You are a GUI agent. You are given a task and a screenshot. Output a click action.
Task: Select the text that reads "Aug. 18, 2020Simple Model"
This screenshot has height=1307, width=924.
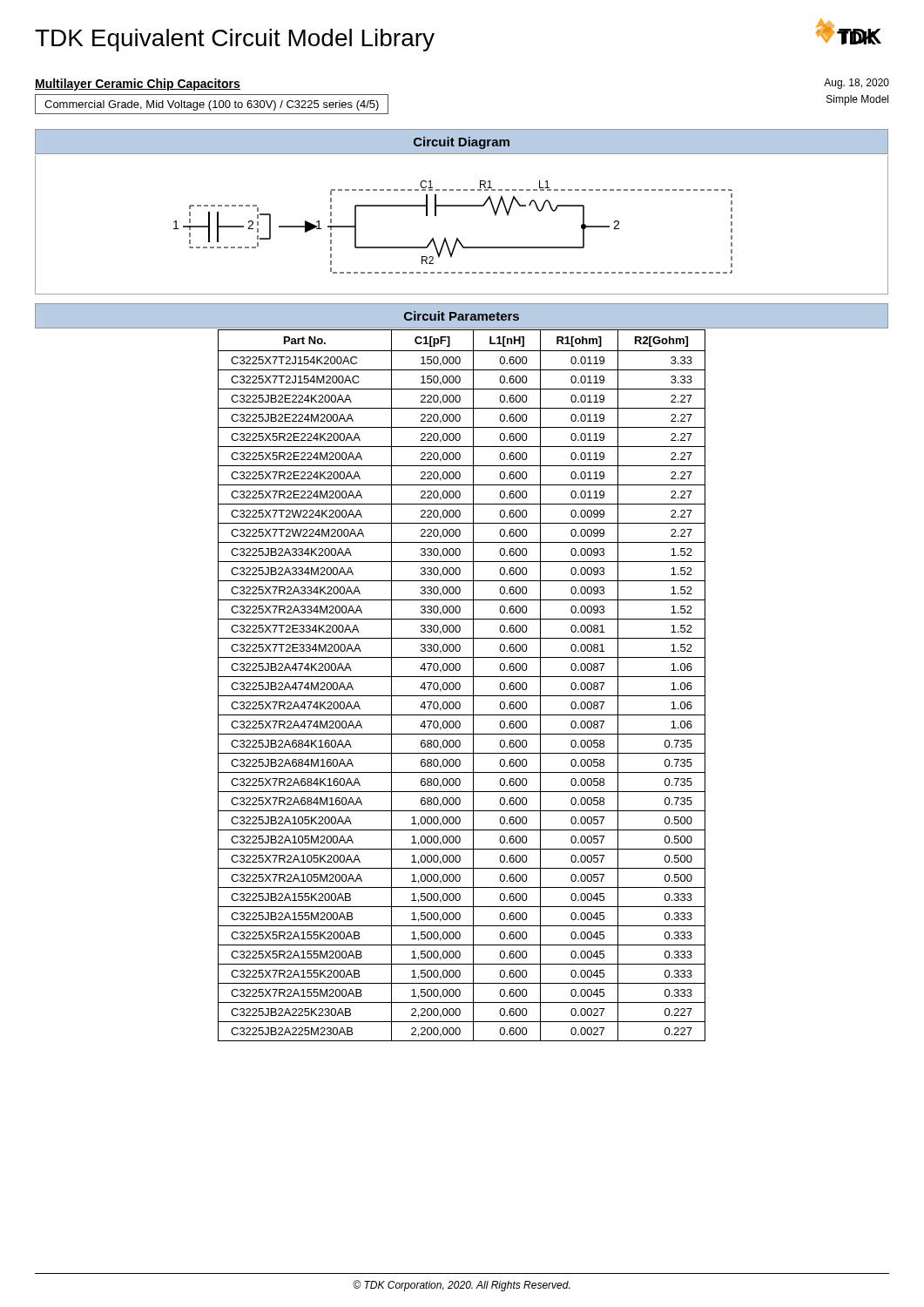coord(857,91)
